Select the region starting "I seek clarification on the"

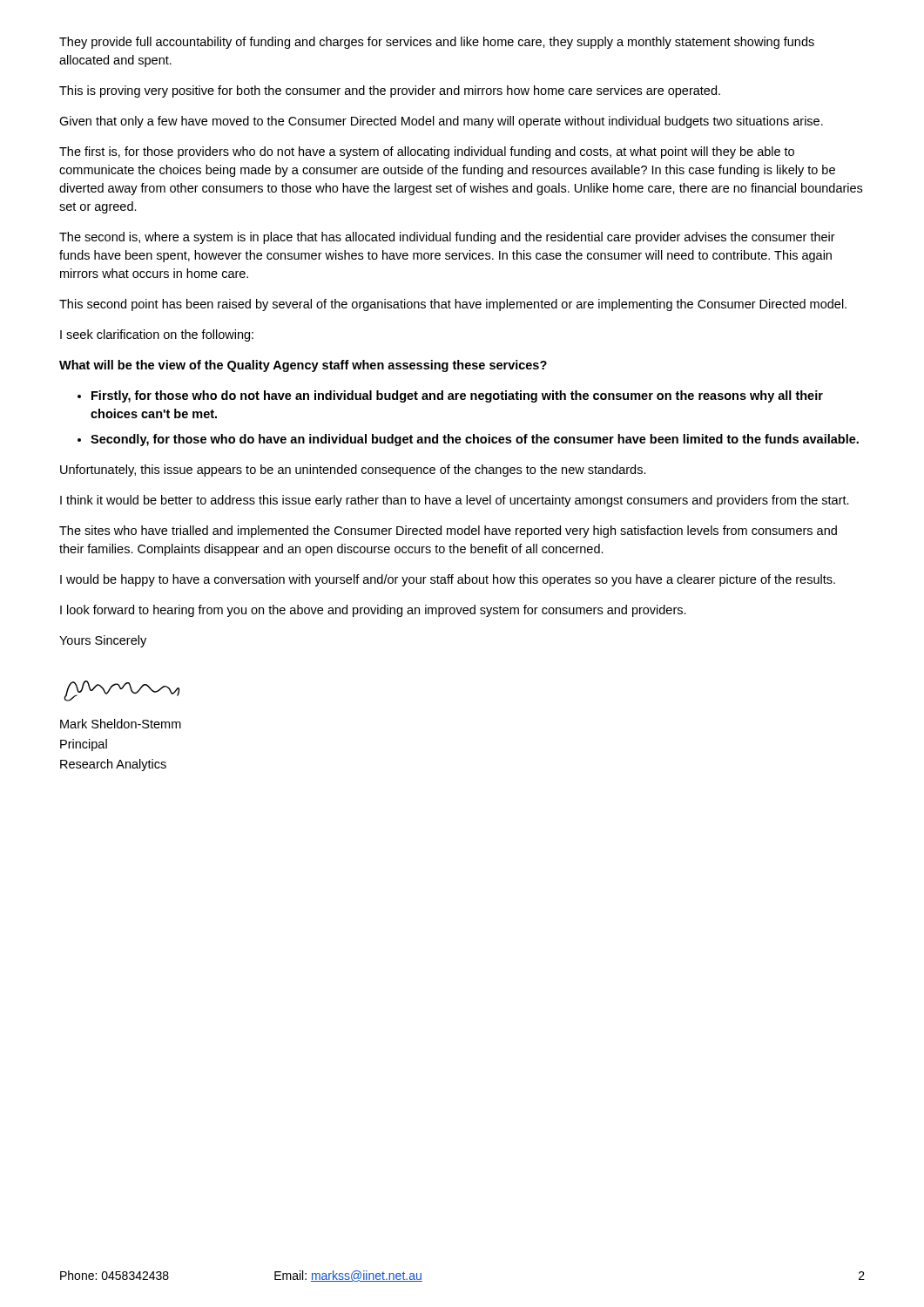[x=157, y=335]
